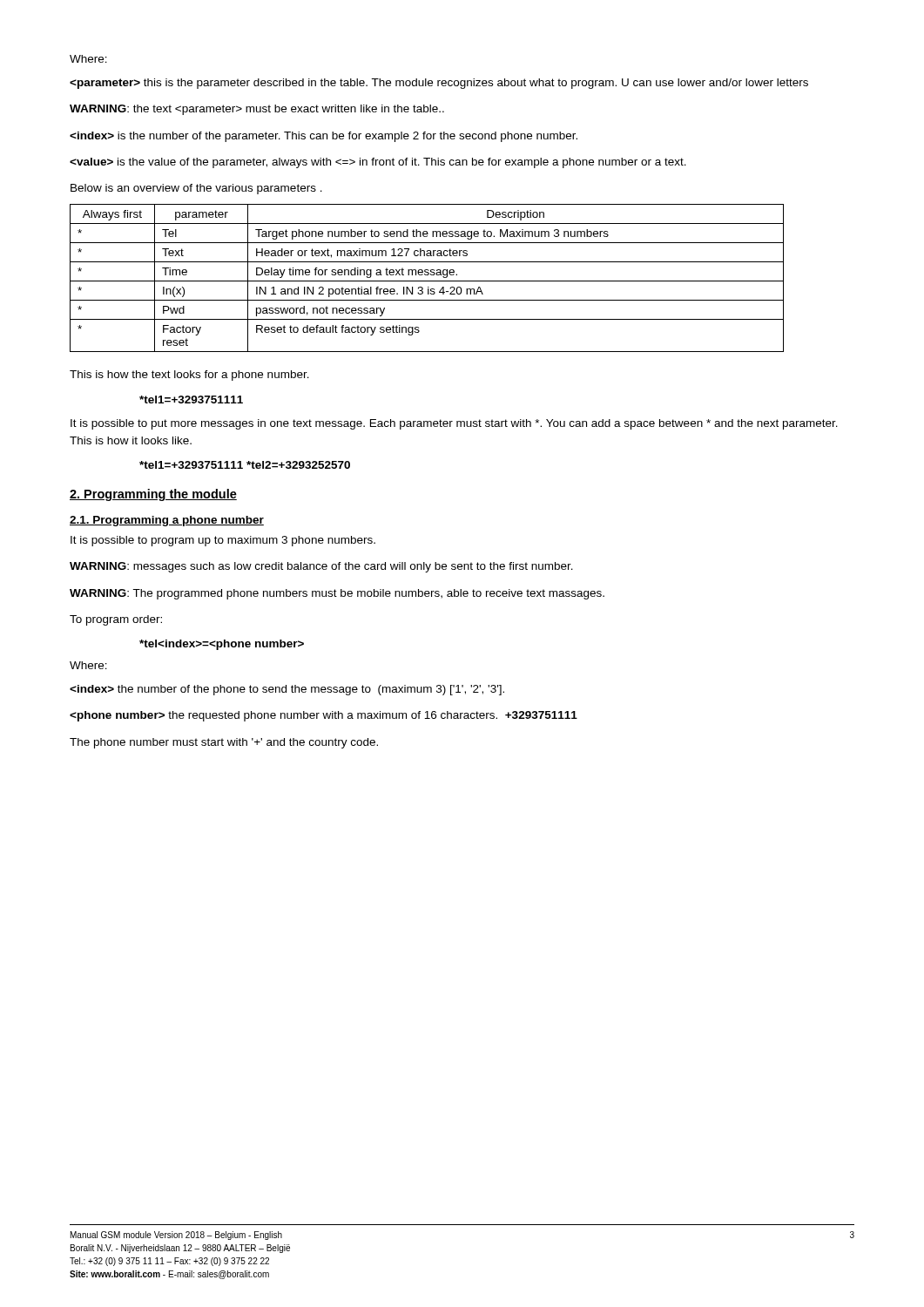Locate the block of text that opens with "This is how the text"

(x=190, y=374)
